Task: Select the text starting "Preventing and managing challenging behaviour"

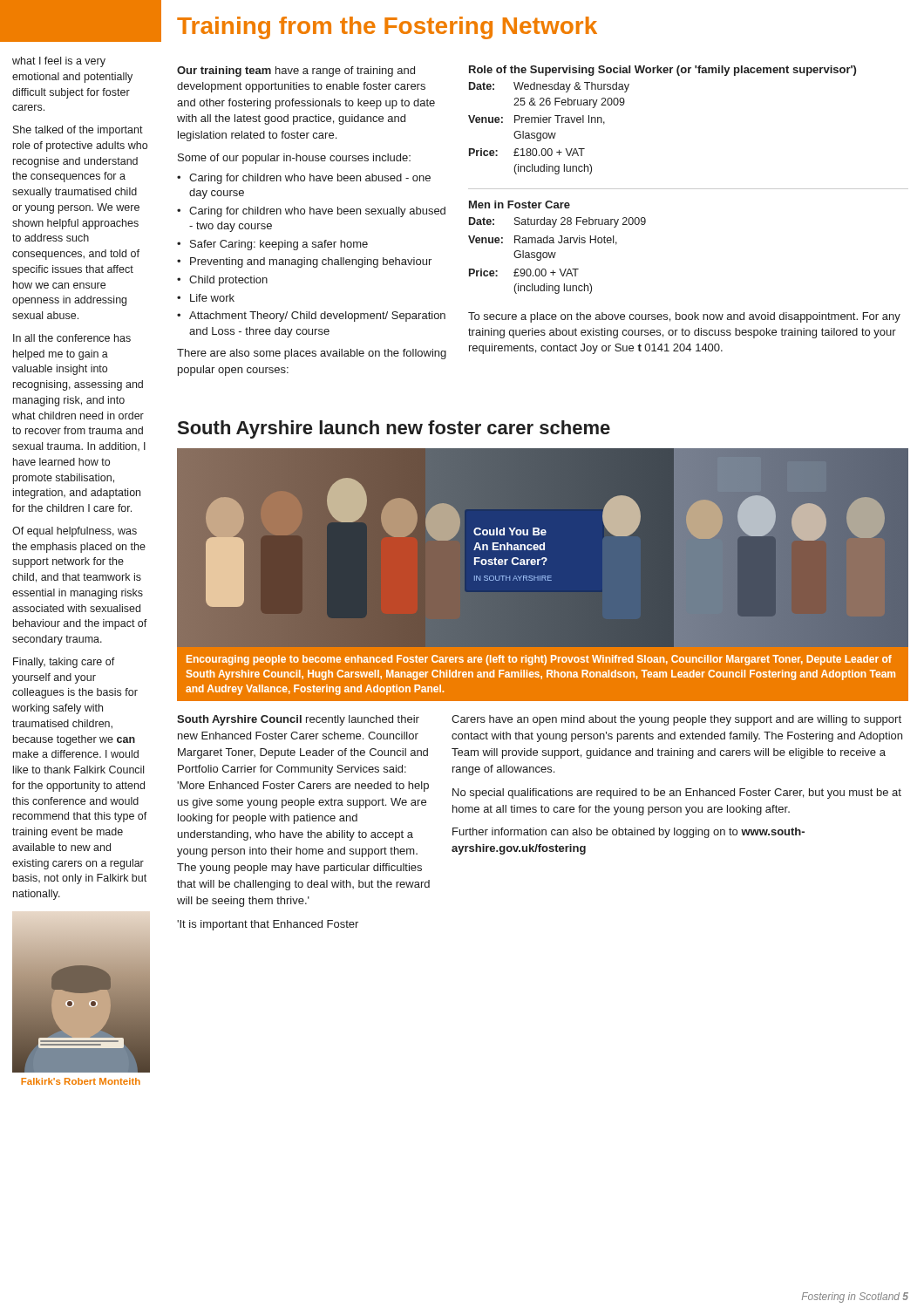Action: (x=310, y=262)
